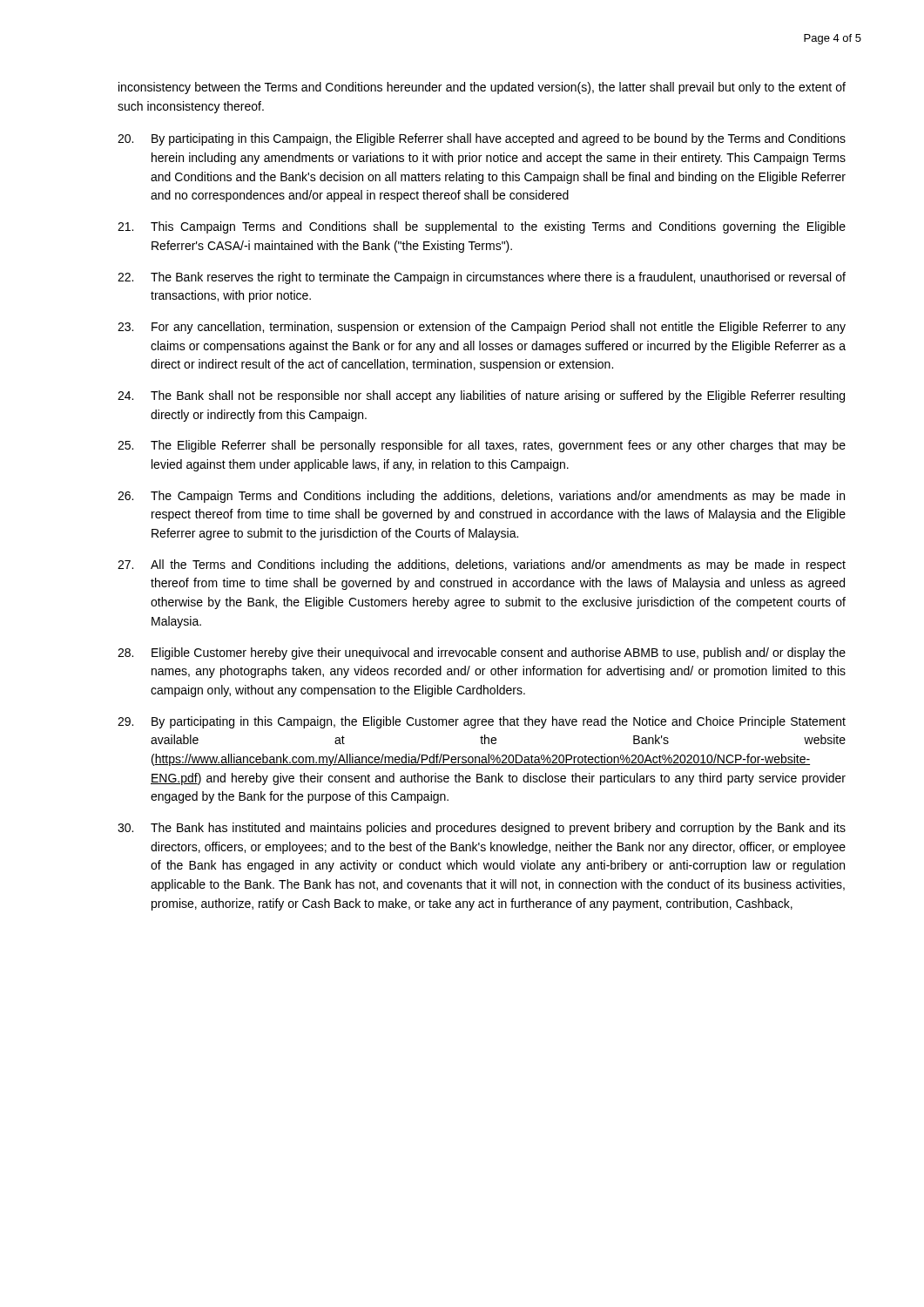Point to the block beginning "28. Eligible Customer hereby give their"
Screen dimensions: 1307x924
point(482,672)
